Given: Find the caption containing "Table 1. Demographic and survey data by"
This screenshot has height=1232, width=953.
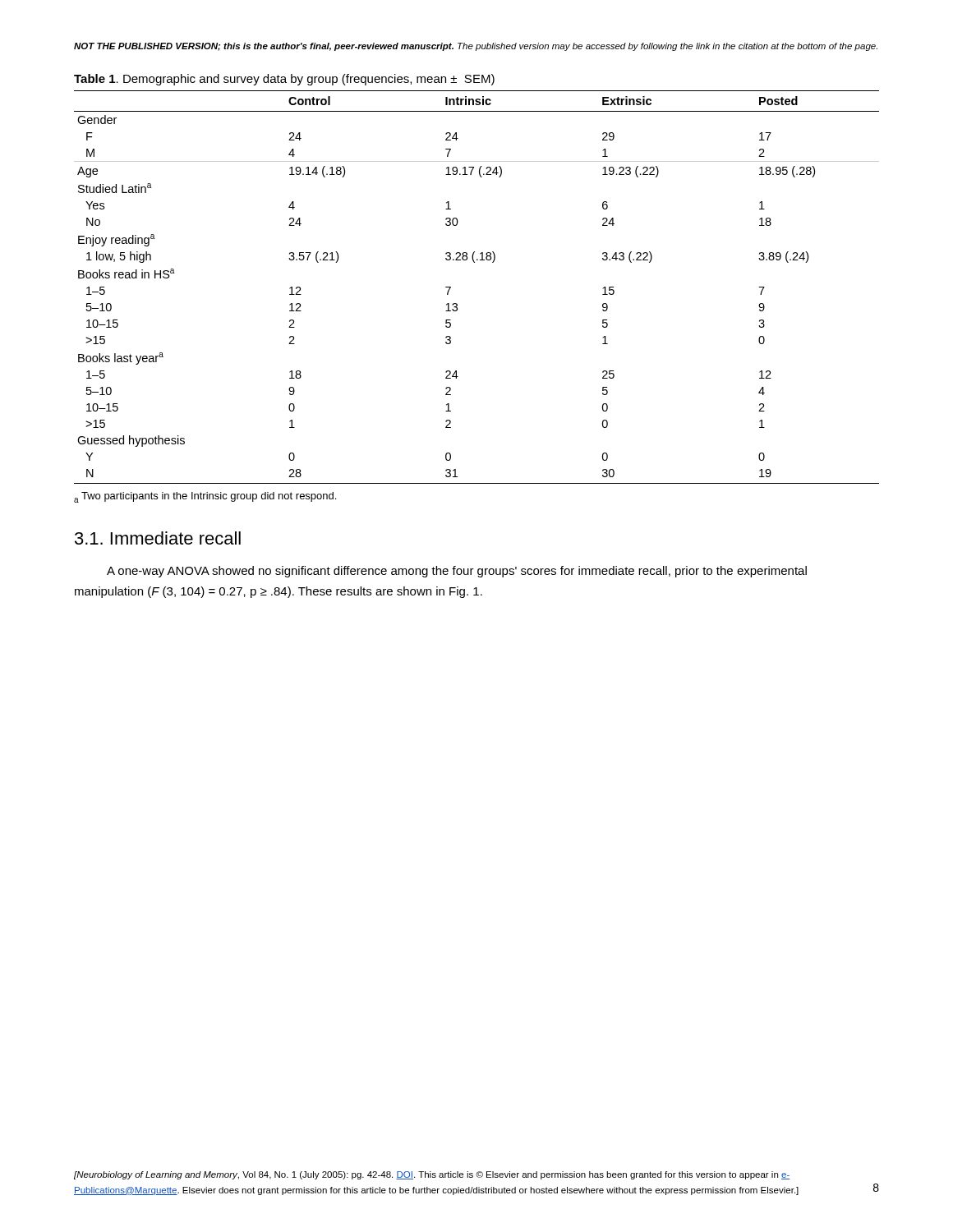Looking at the screenshot, I should pyautogui.click(x=284, y=79).
